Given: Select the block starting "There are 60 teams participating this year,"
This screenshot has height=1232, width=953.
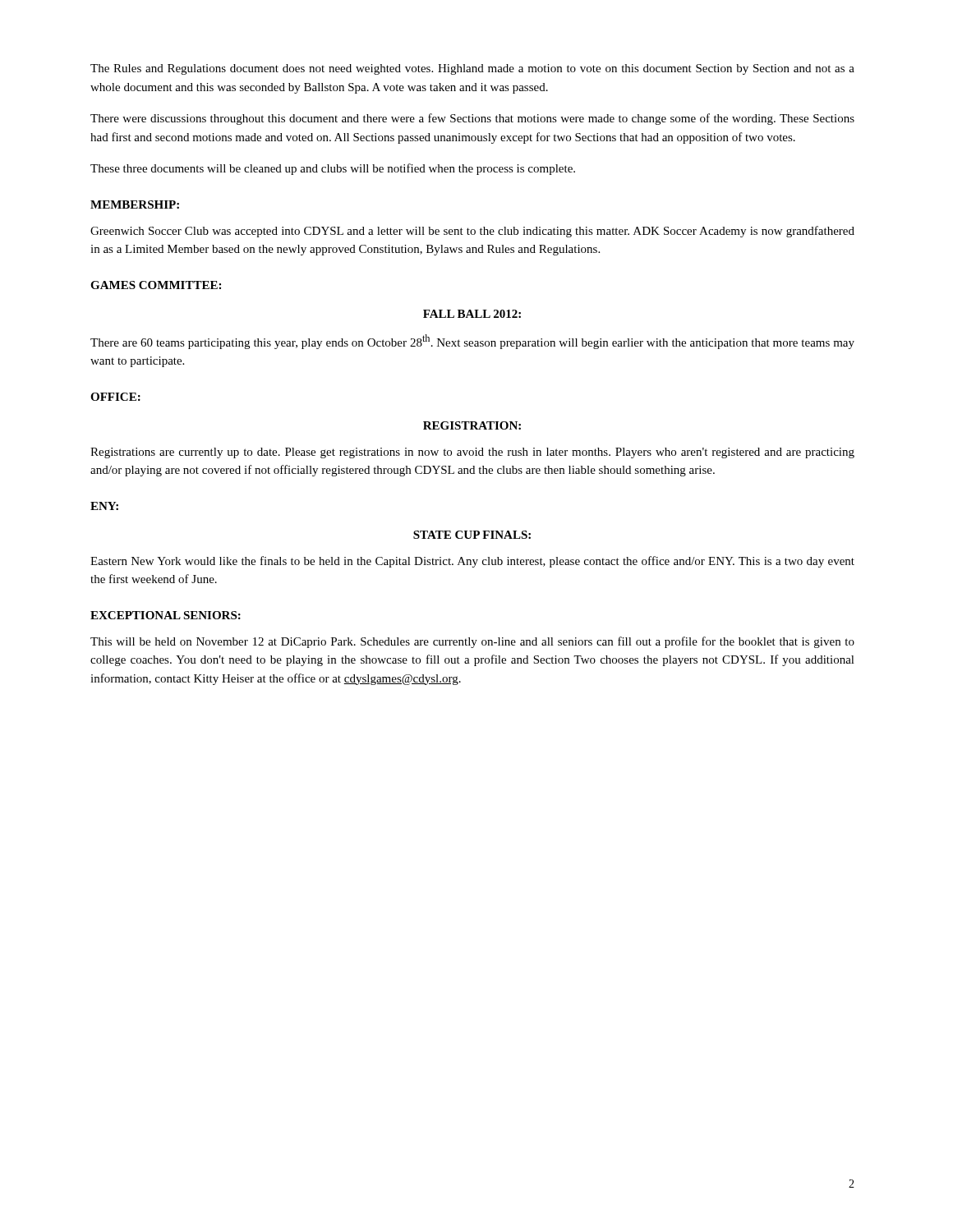Looking at the screenshot, I should [472, 350].
